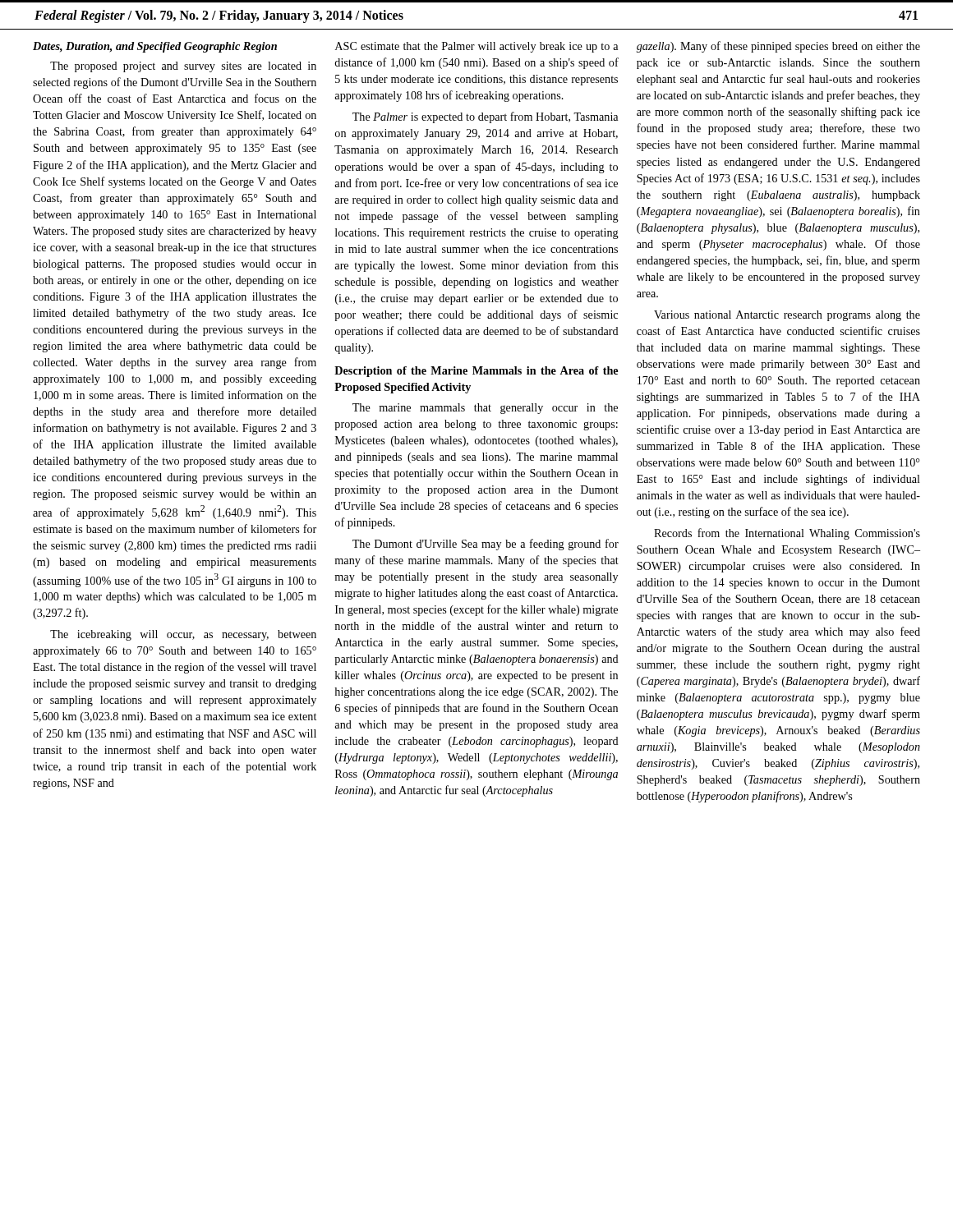Locate the block of text that opens with "The marine mammals that generally occur in"

[x=476, y=465]
